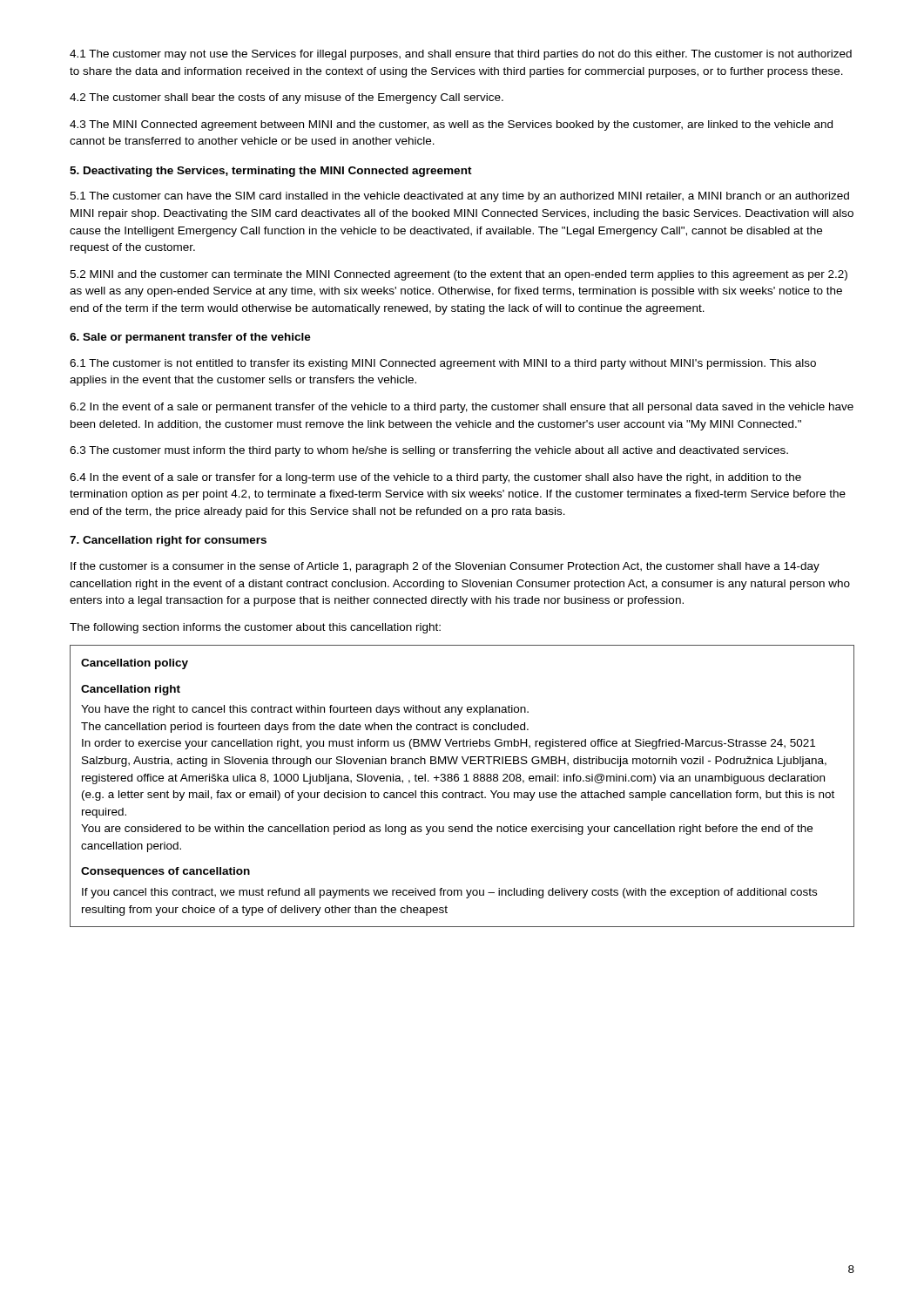Find the text starting "3 The customer"

coord(429,450)
